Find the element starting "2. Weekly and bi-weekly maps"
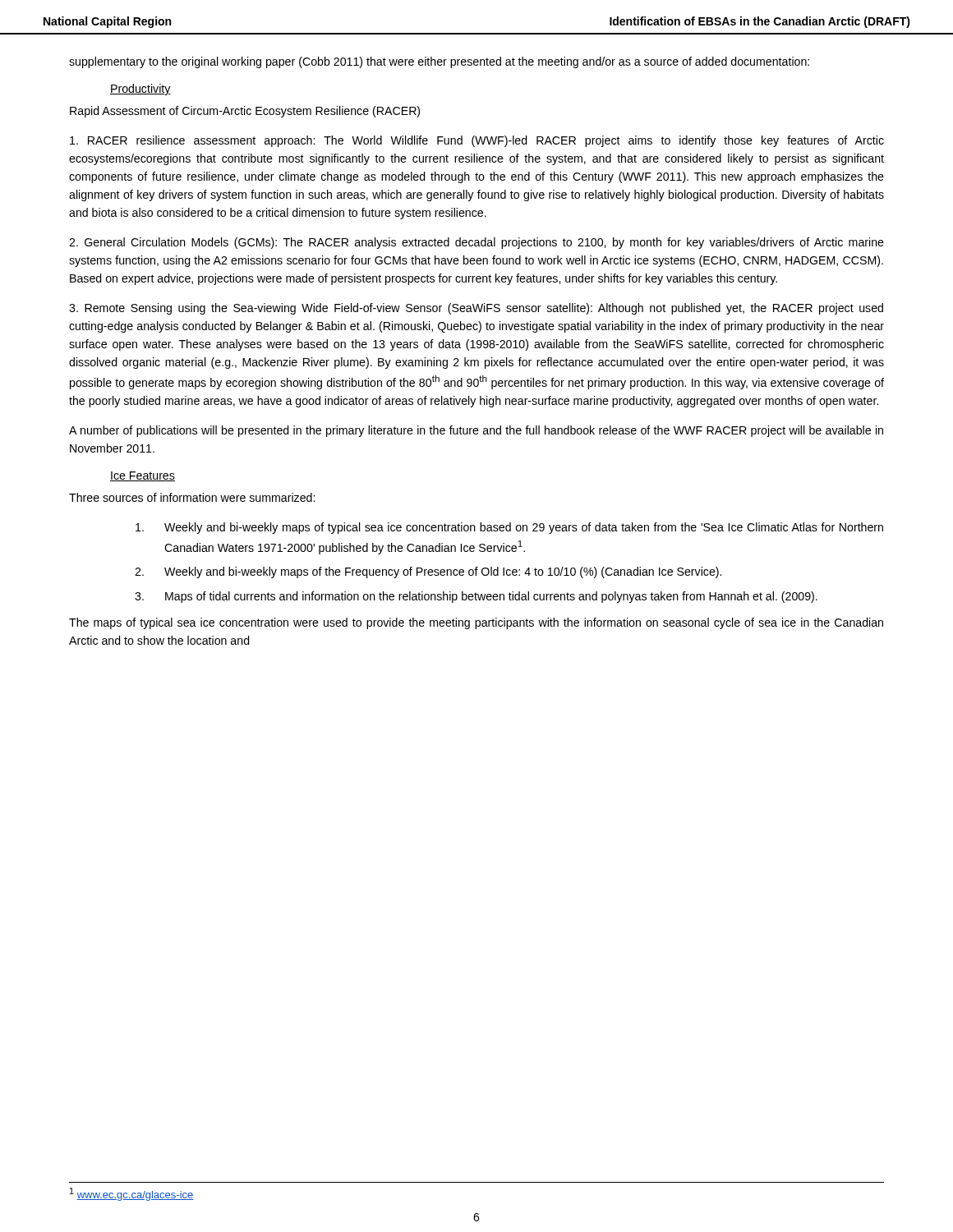The width and height of the screenshot is (953, 1232). 509,572
